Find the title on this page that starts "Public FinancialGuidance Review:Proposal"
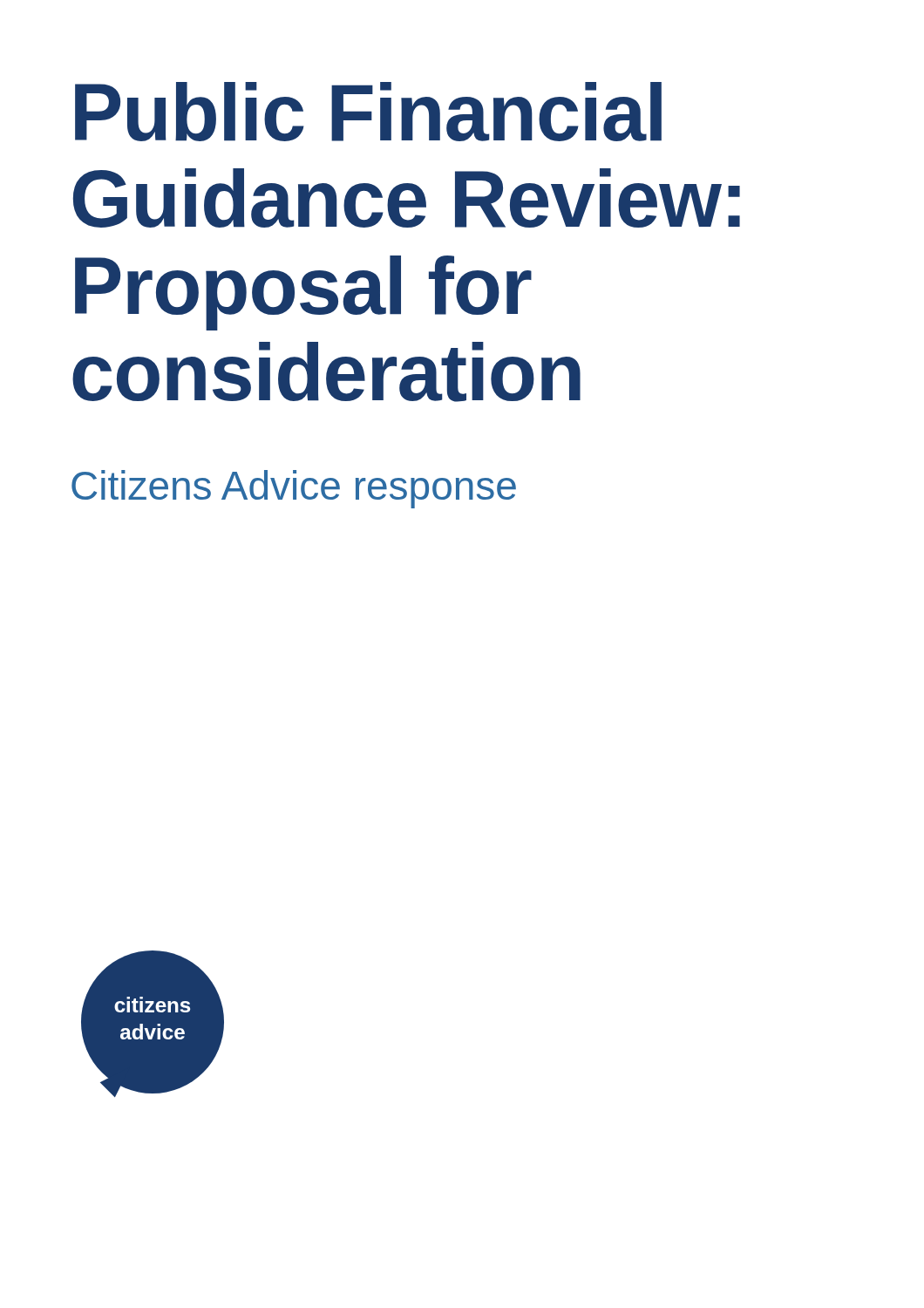This screenshot has height=1308, width=924. click(x=445, y=243)
